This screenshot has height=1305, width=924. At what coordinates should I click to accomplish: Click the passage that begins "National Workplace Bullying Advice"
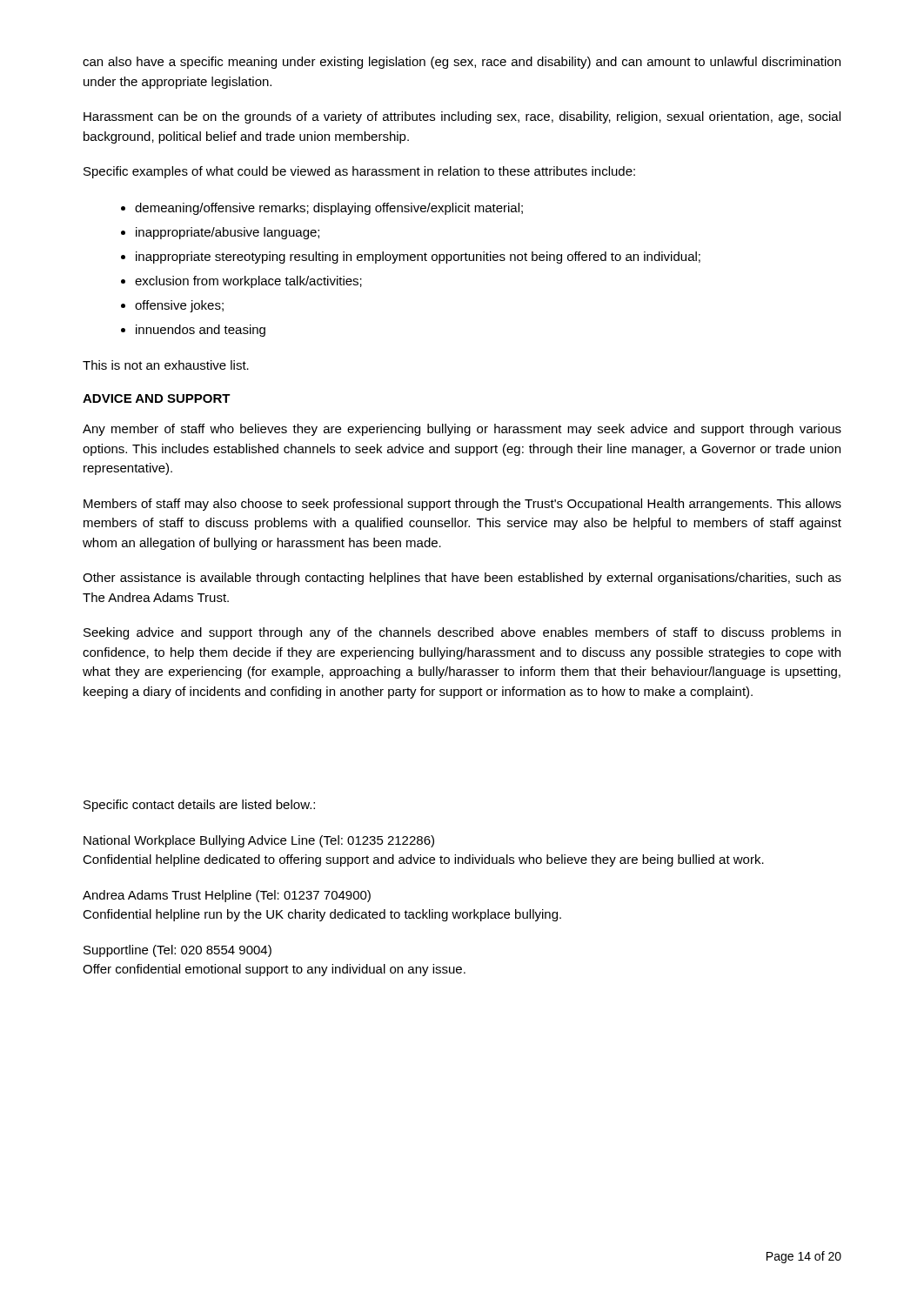click(424, 849)
